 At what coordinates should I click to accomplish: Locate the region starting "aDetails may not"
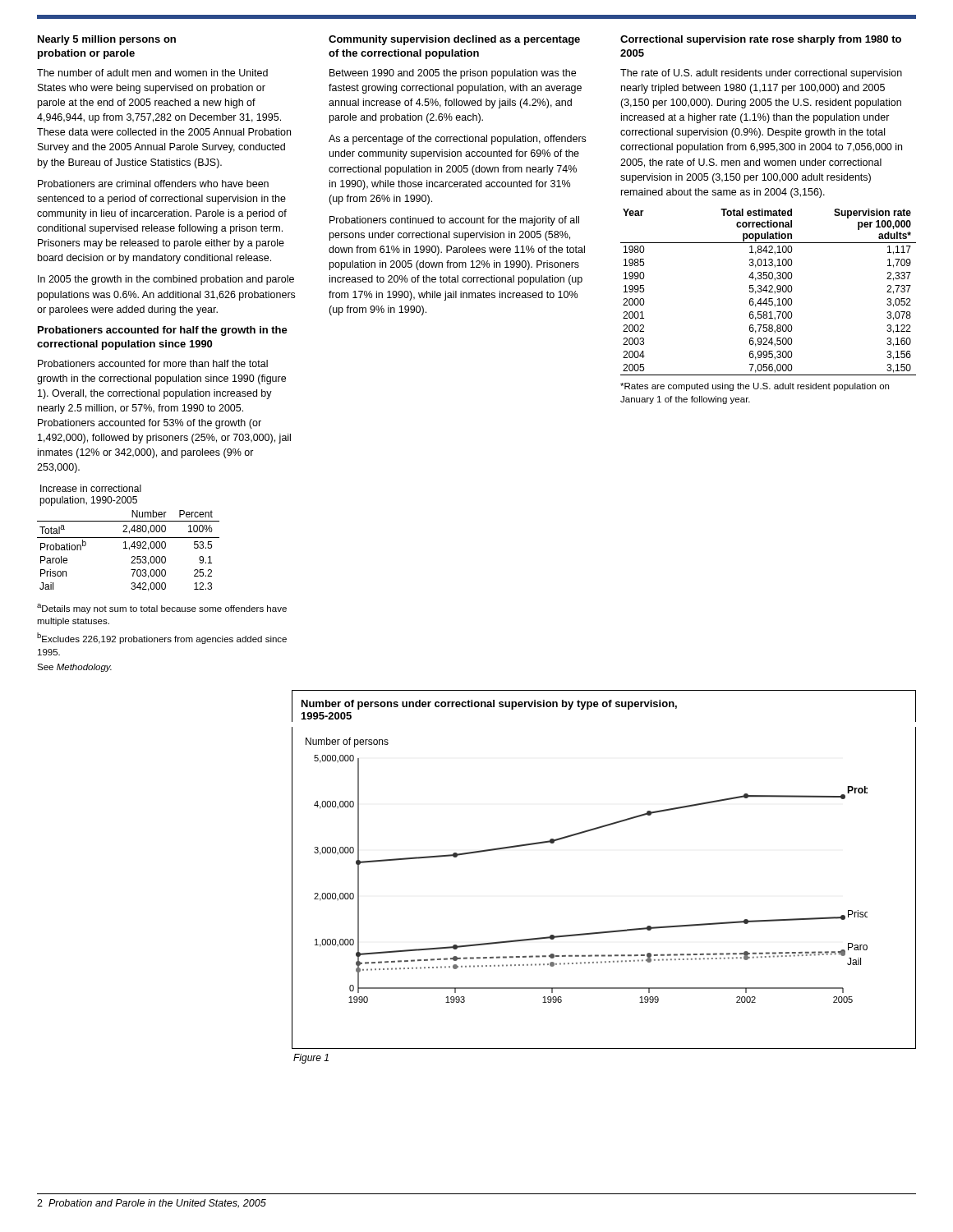point(166,636)
